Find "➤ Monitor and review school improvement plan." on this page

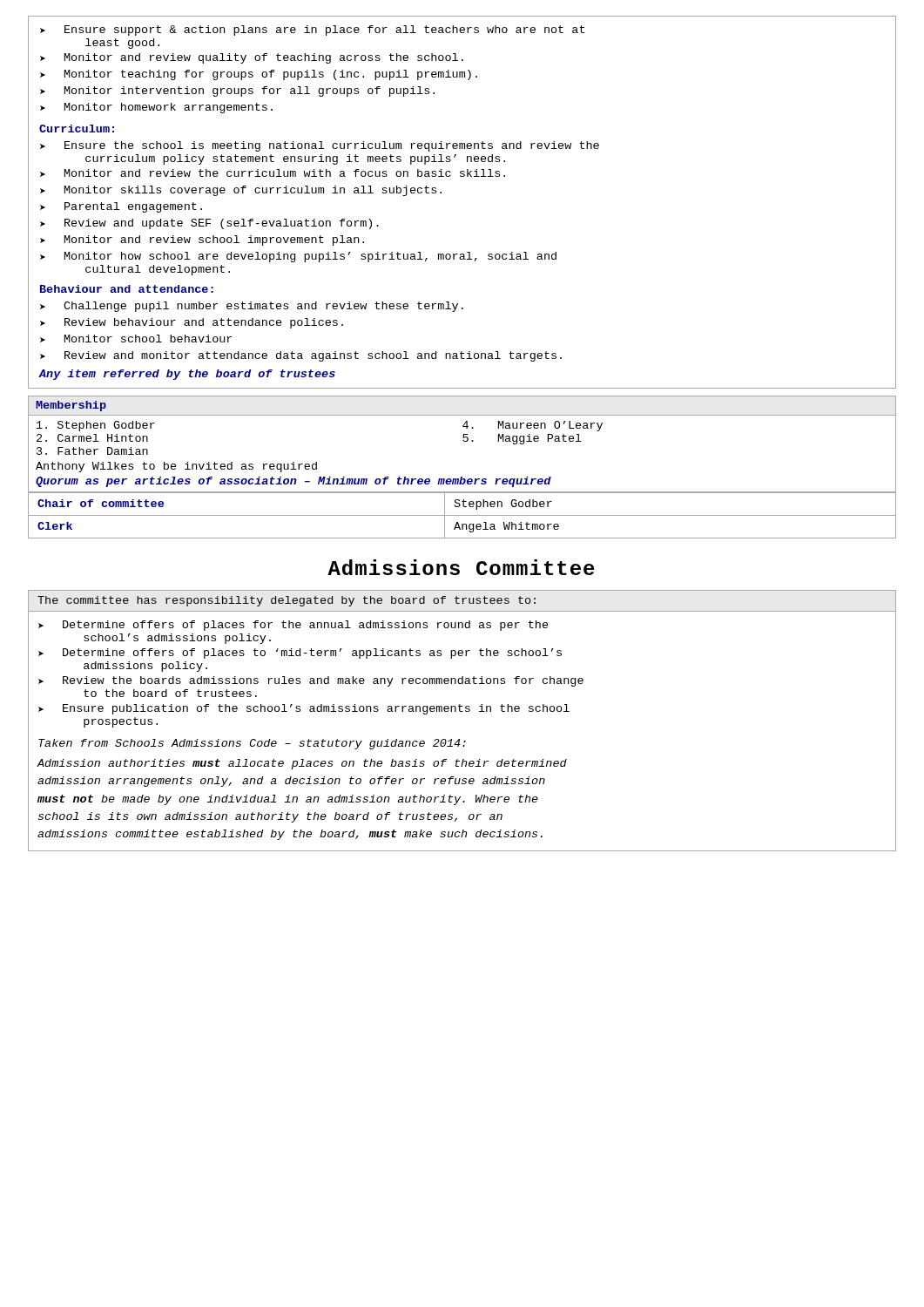(x=462, y=241)
